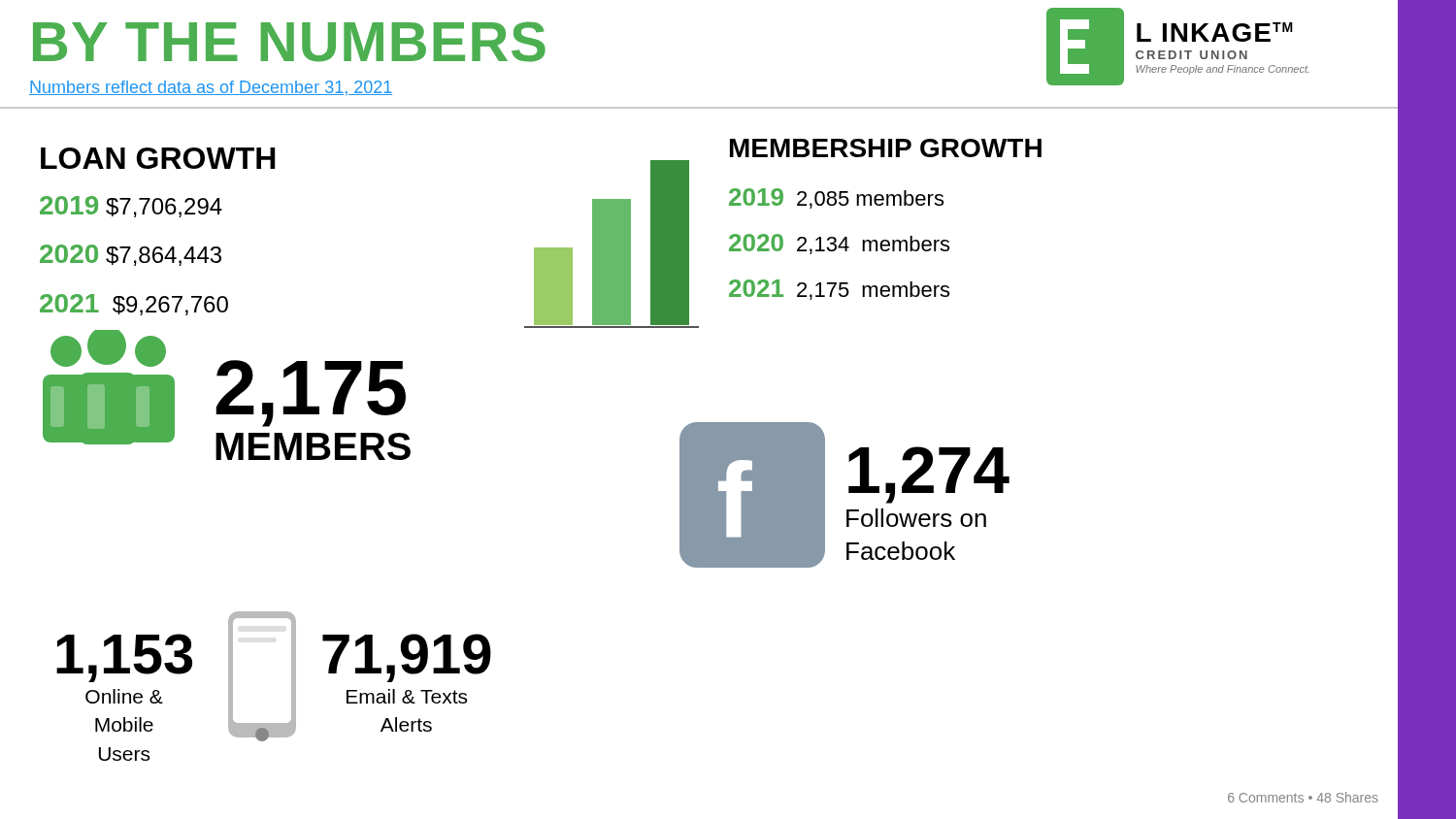1456x819 pixels.
Task: Find the passage starting "2019 $7,706,294 2020 $7,864,443"
Action: [134, 255]
